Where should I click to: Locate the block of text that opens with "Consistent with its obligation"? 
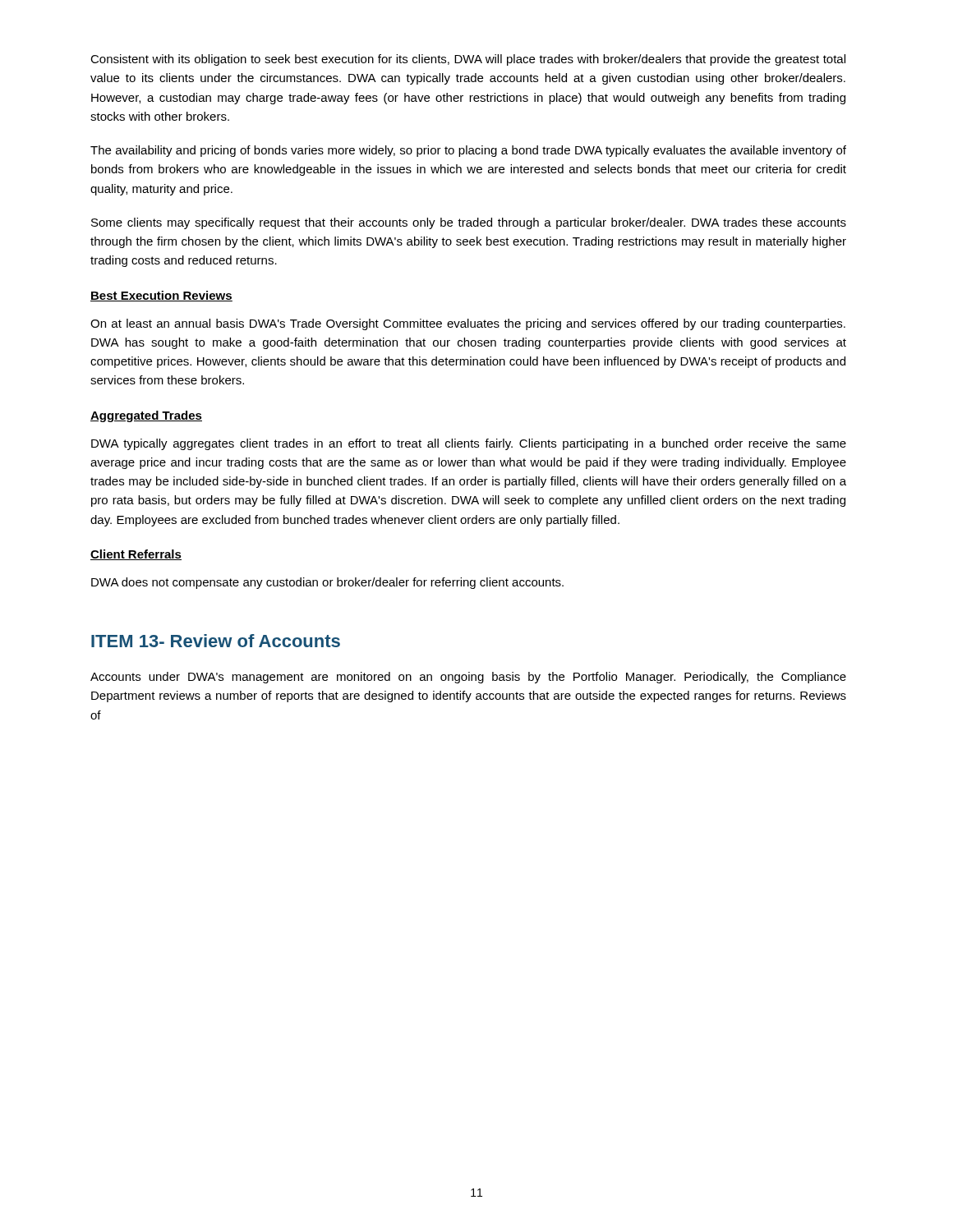[468, 87]
